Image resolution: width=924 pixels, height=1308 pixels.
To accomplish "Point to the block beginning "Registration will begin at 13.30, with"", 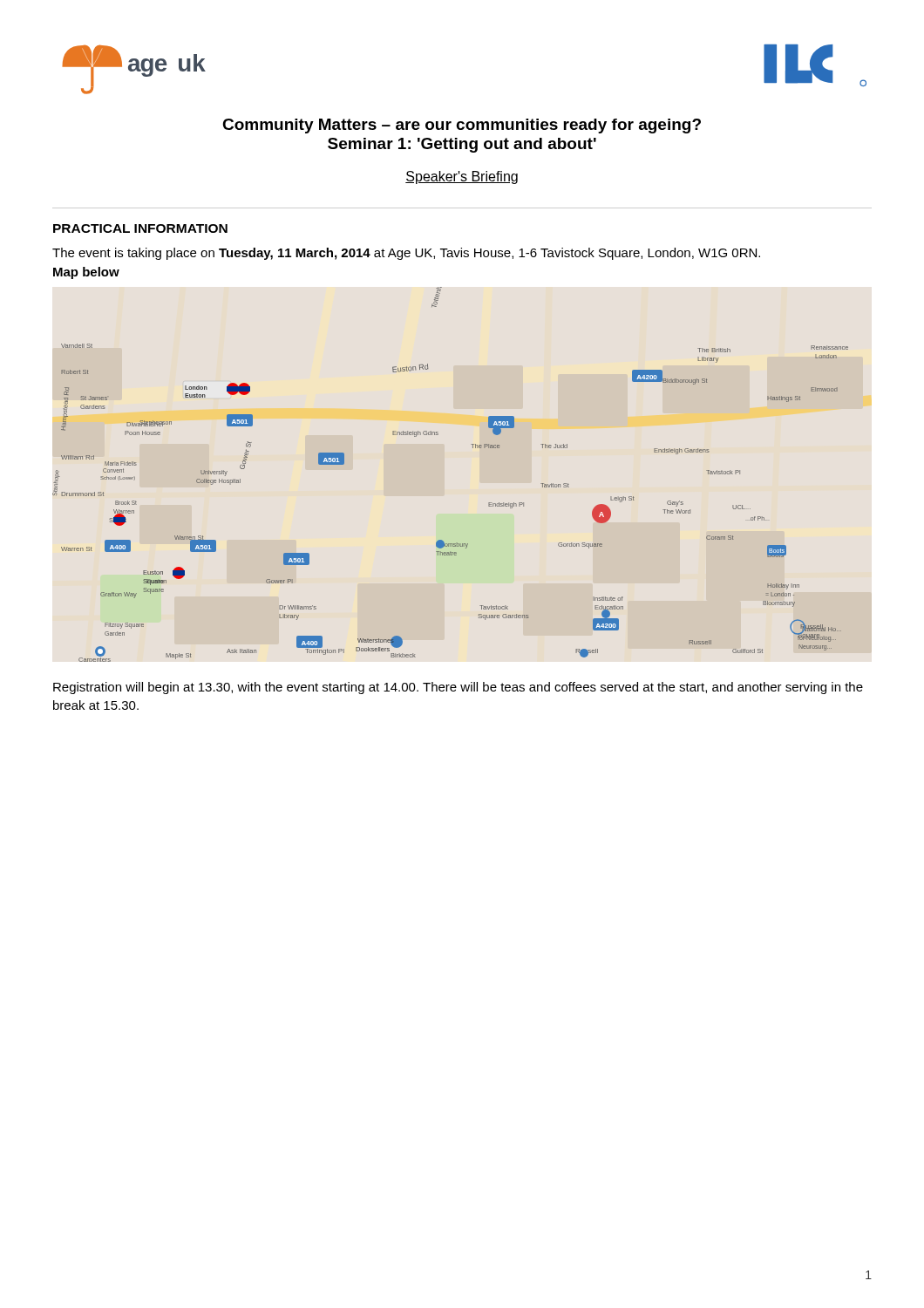I will point(458,696).
